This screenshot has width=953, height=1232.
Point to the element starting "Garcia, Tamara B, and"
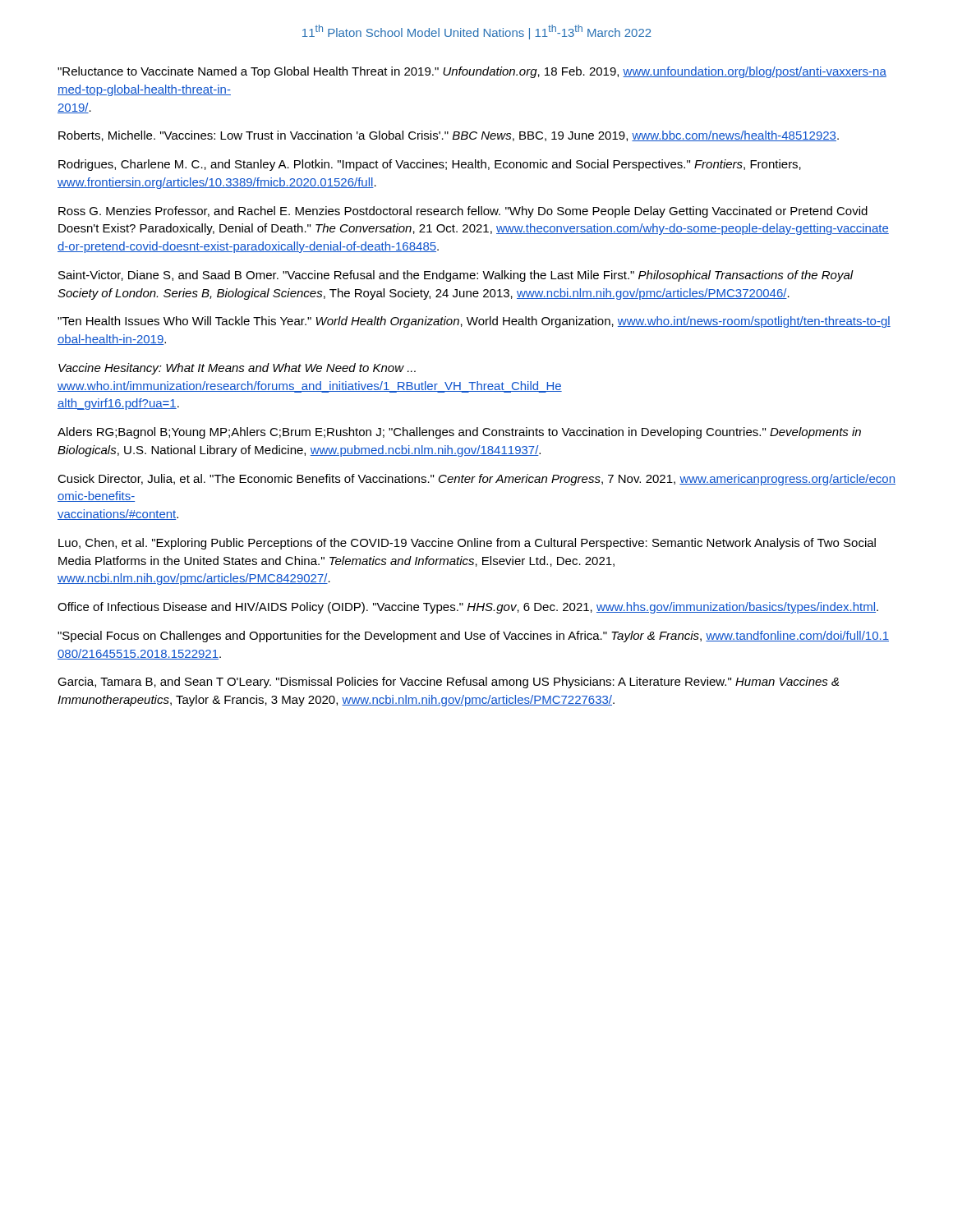449,690
